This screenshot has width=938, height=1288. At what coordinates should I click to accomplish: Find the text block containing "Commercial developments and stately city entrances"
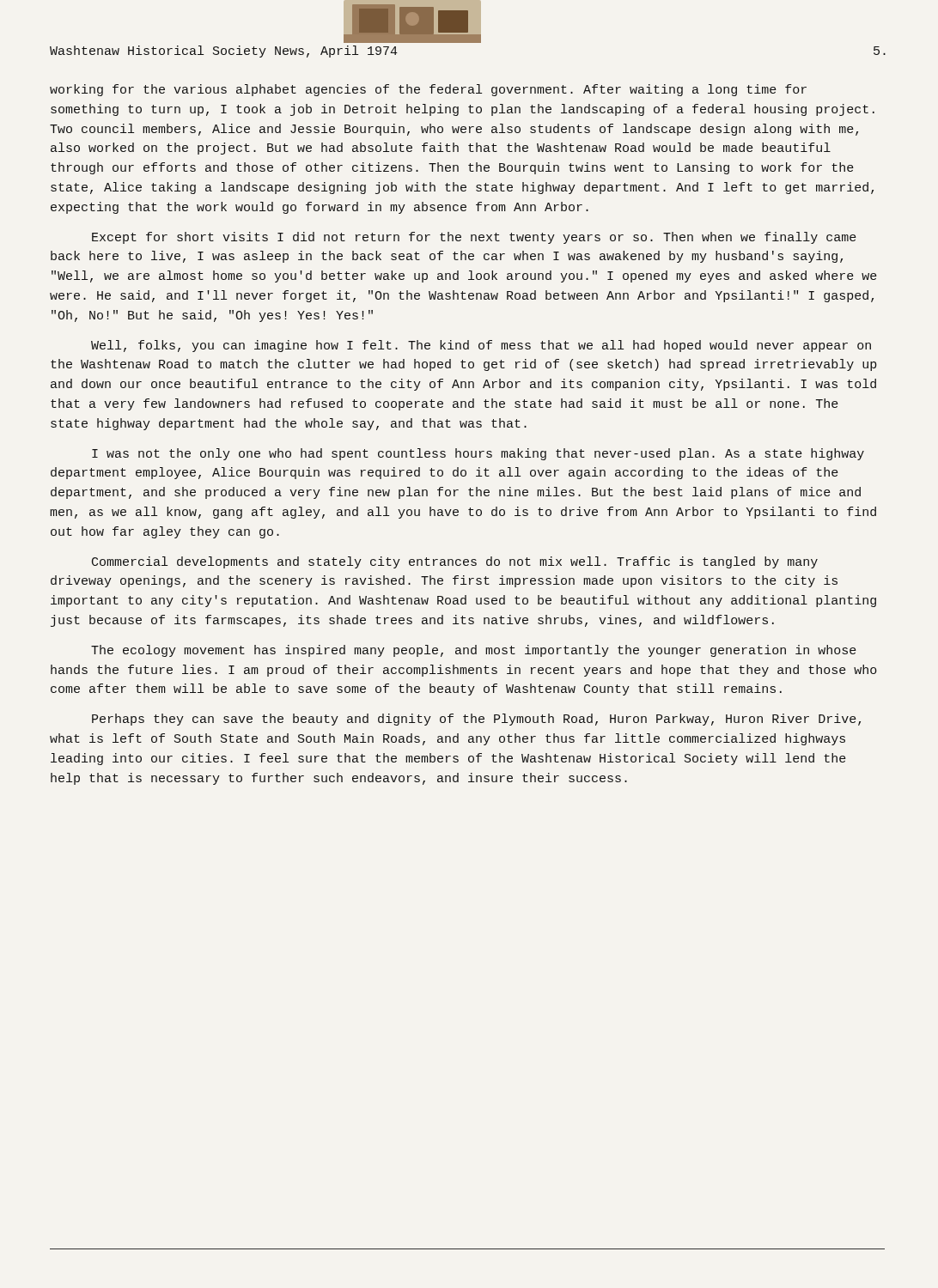[467, 593]
